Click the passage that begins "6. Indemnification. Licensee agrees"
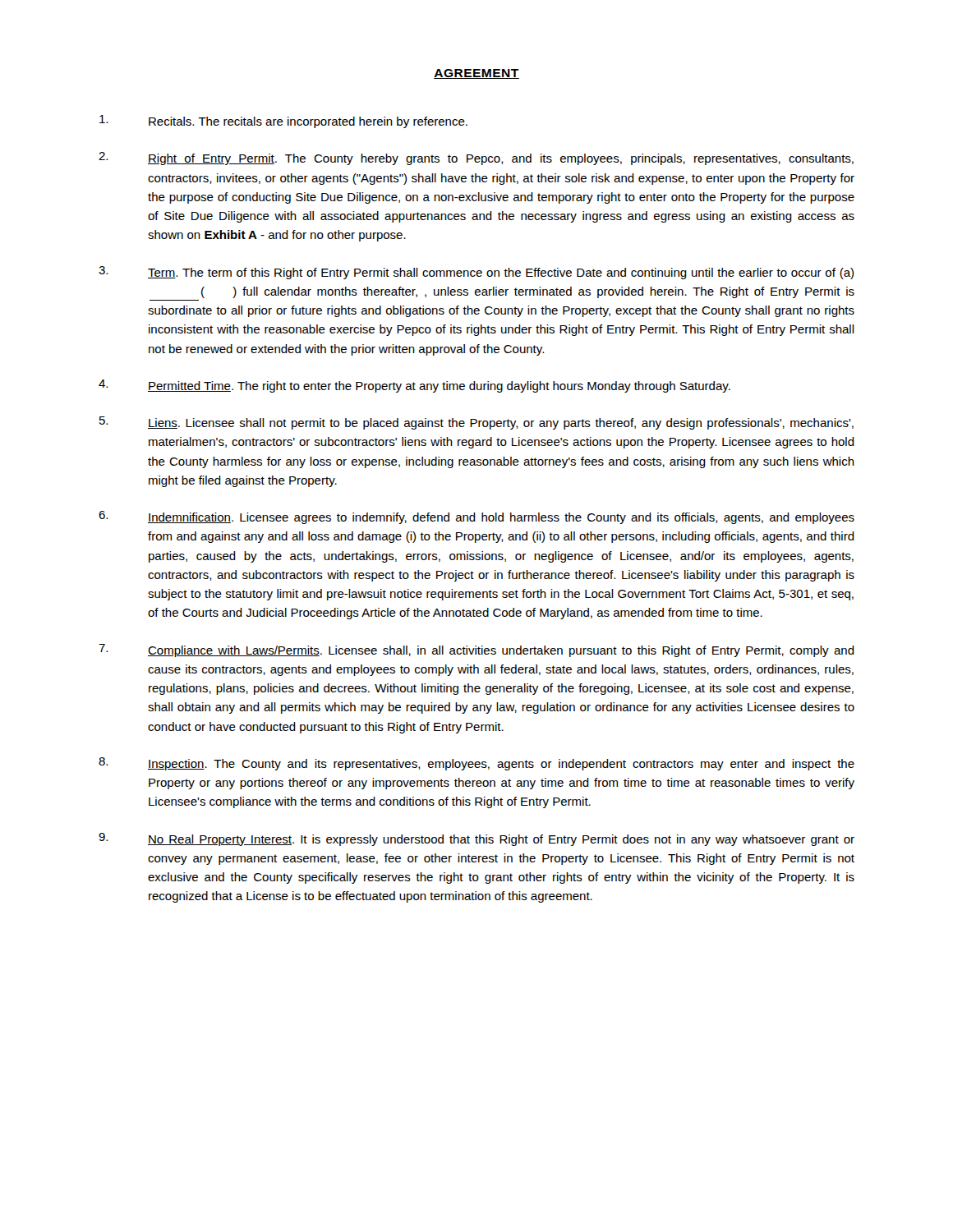This screenshot has height=1232, width=953. (476, 565)
